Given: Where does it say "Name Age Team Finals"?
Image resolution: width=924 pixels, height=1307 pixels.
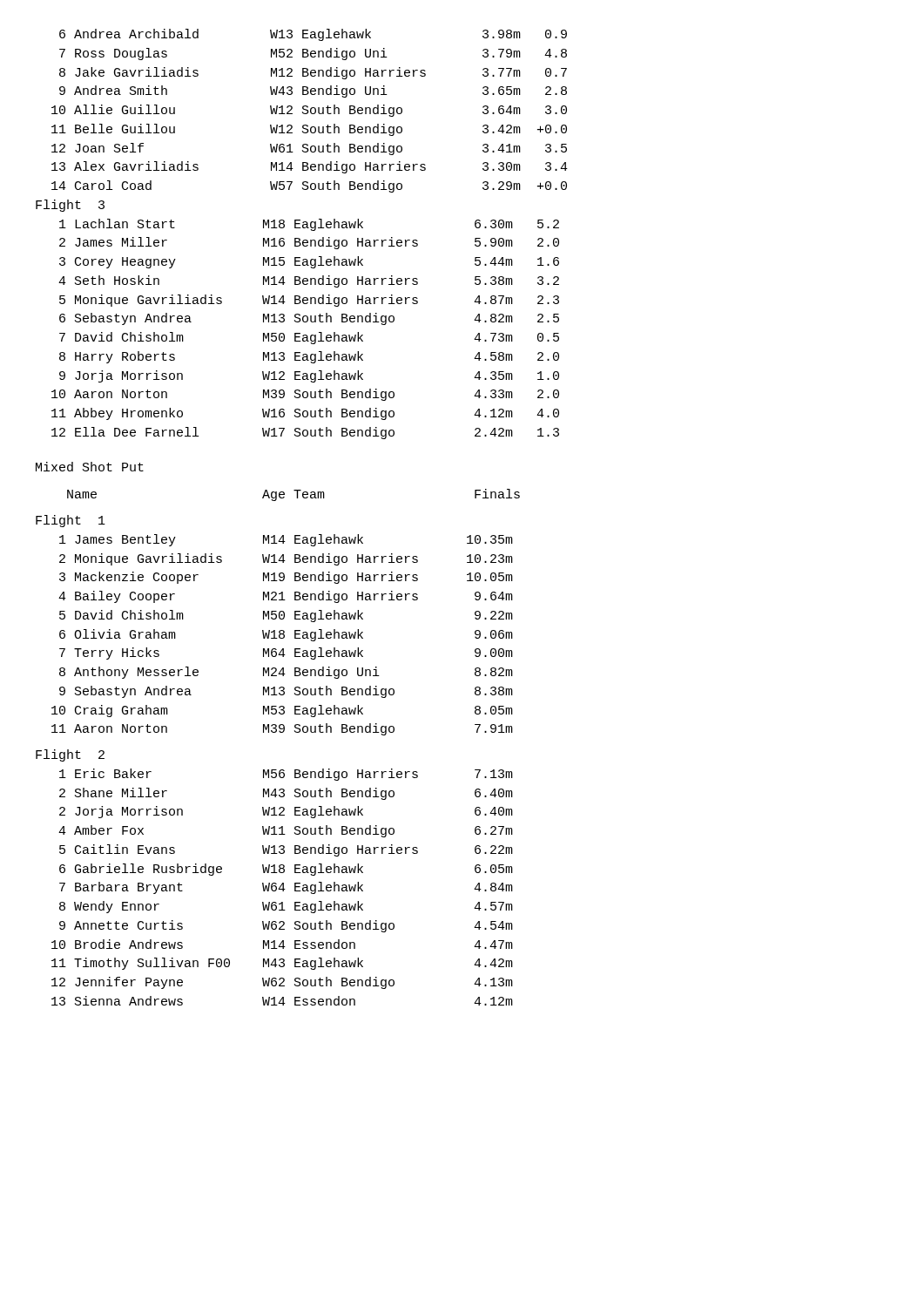Looking at the screenshot, I should pyautogui.click(x=293, y=495).
